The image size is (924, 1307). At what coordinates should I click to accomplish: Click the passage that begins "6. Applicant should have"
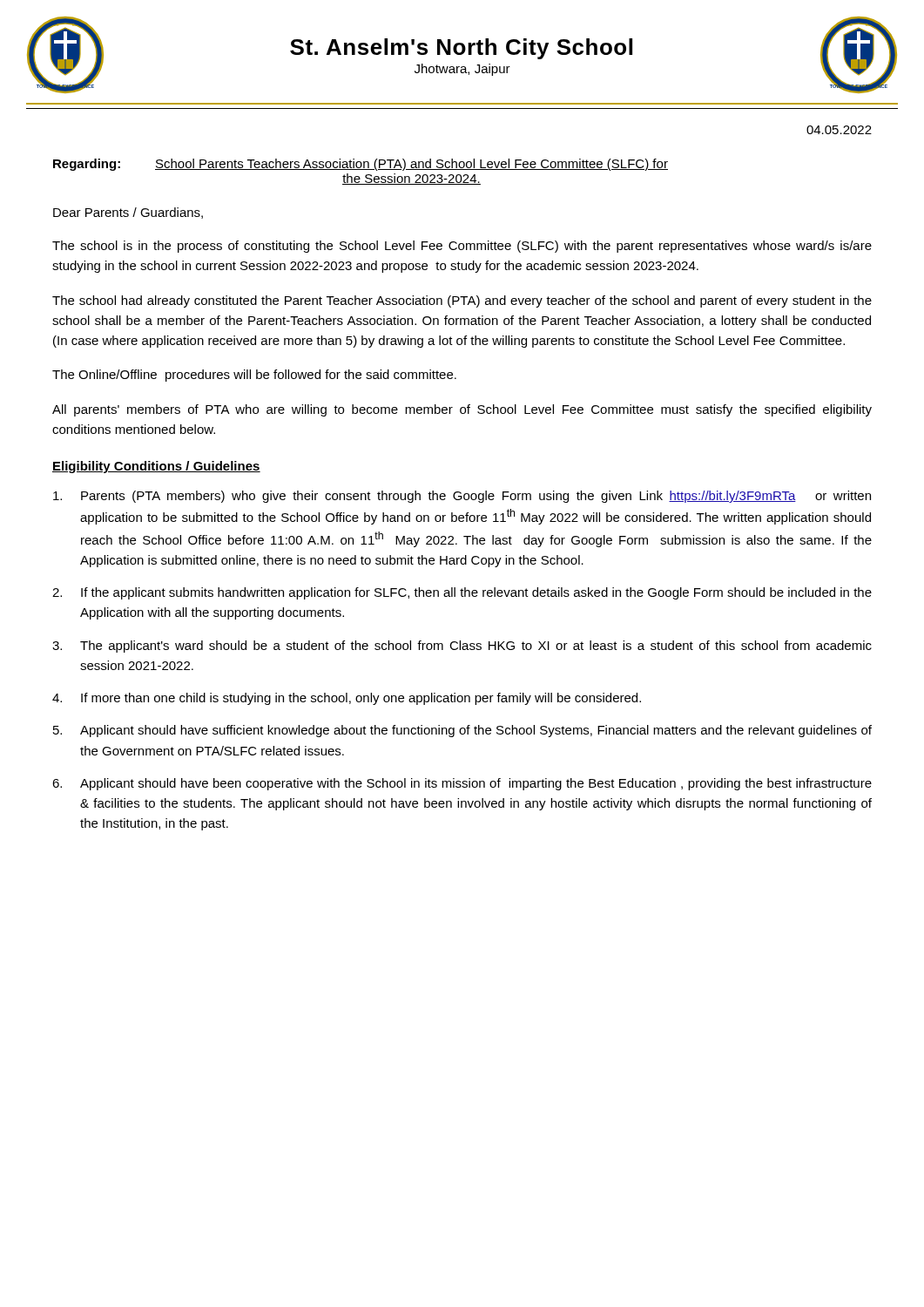462,803
